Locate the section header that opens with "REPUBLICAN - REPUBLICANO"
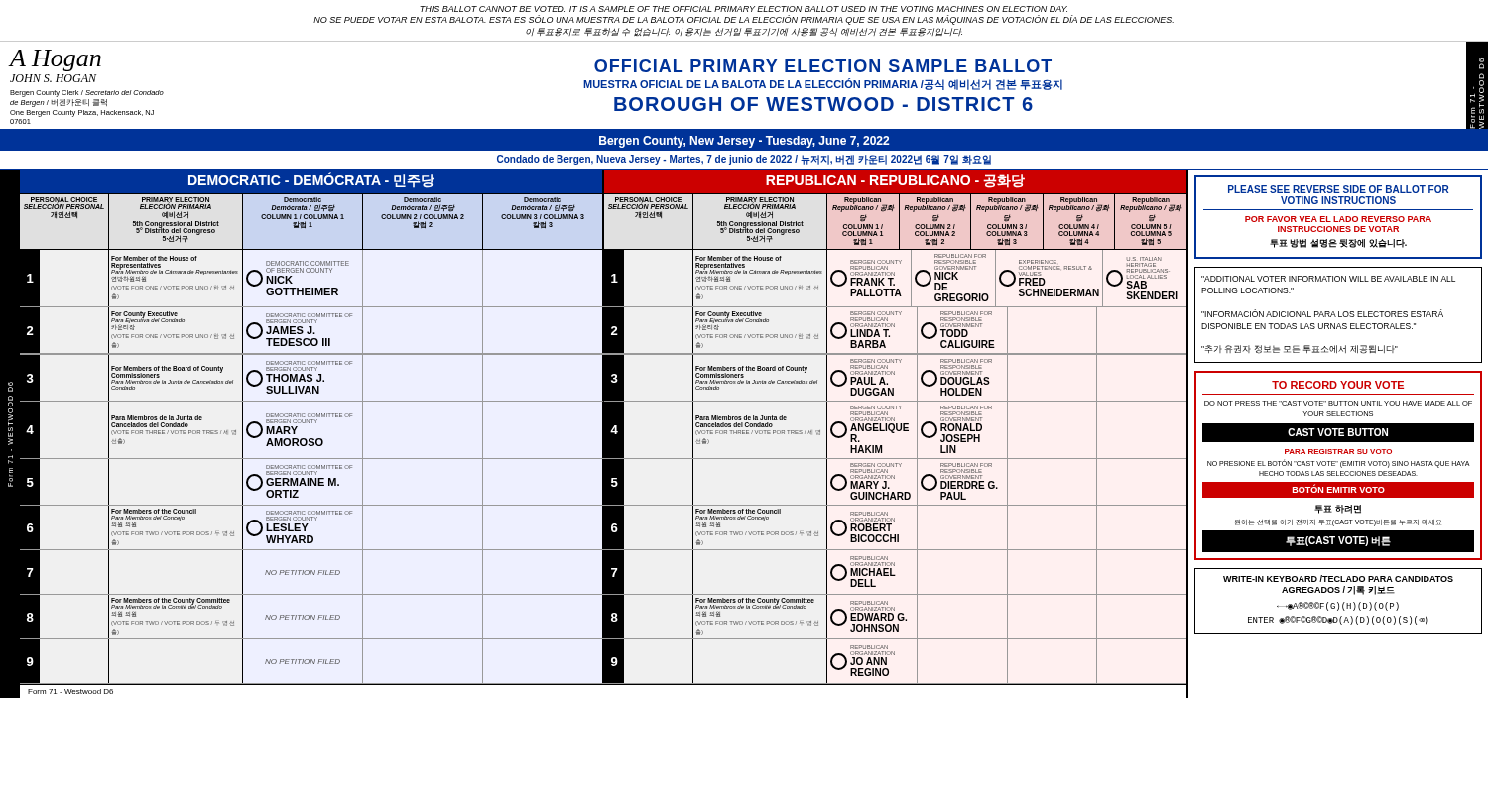The height and width of the screenshot is (812, 1488). (x=895, y=180)
